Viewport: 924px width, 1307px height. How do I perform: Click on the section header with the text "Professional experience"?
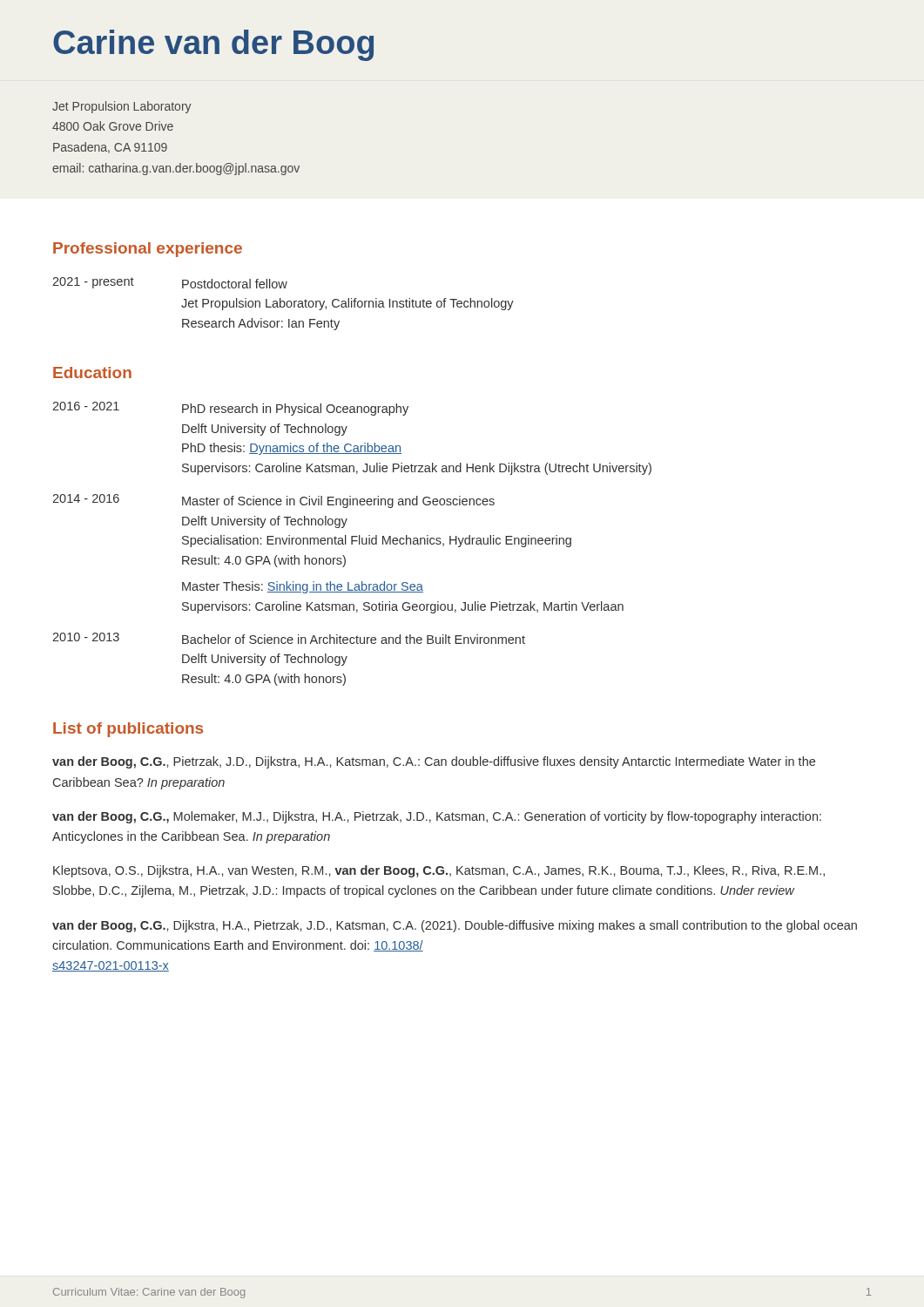point(147,248)
